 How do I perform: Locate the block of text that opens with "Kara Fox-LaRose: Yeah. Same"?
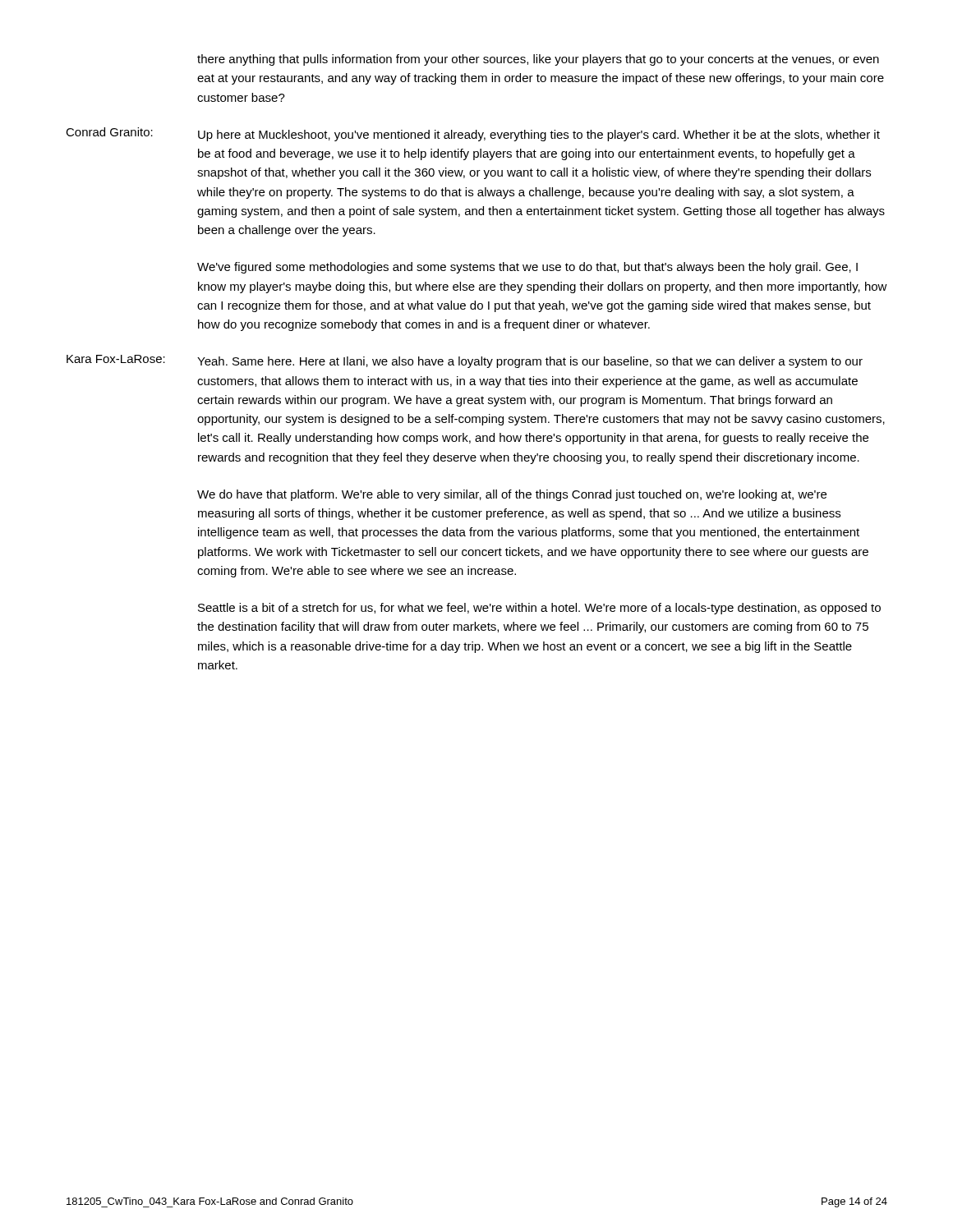coord(476,409)
